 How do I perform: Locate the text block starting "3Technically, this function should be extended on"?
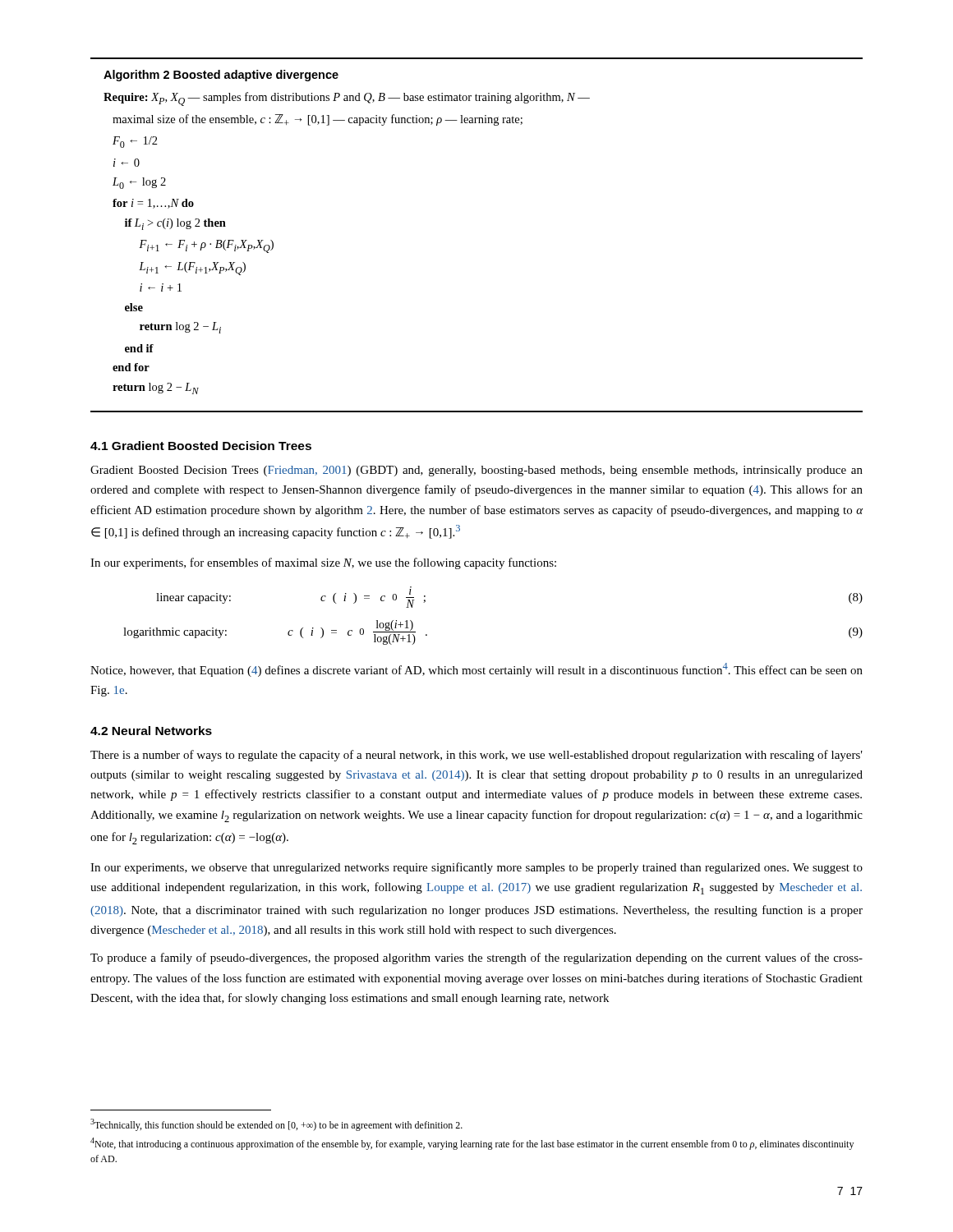coord(277,1124)
